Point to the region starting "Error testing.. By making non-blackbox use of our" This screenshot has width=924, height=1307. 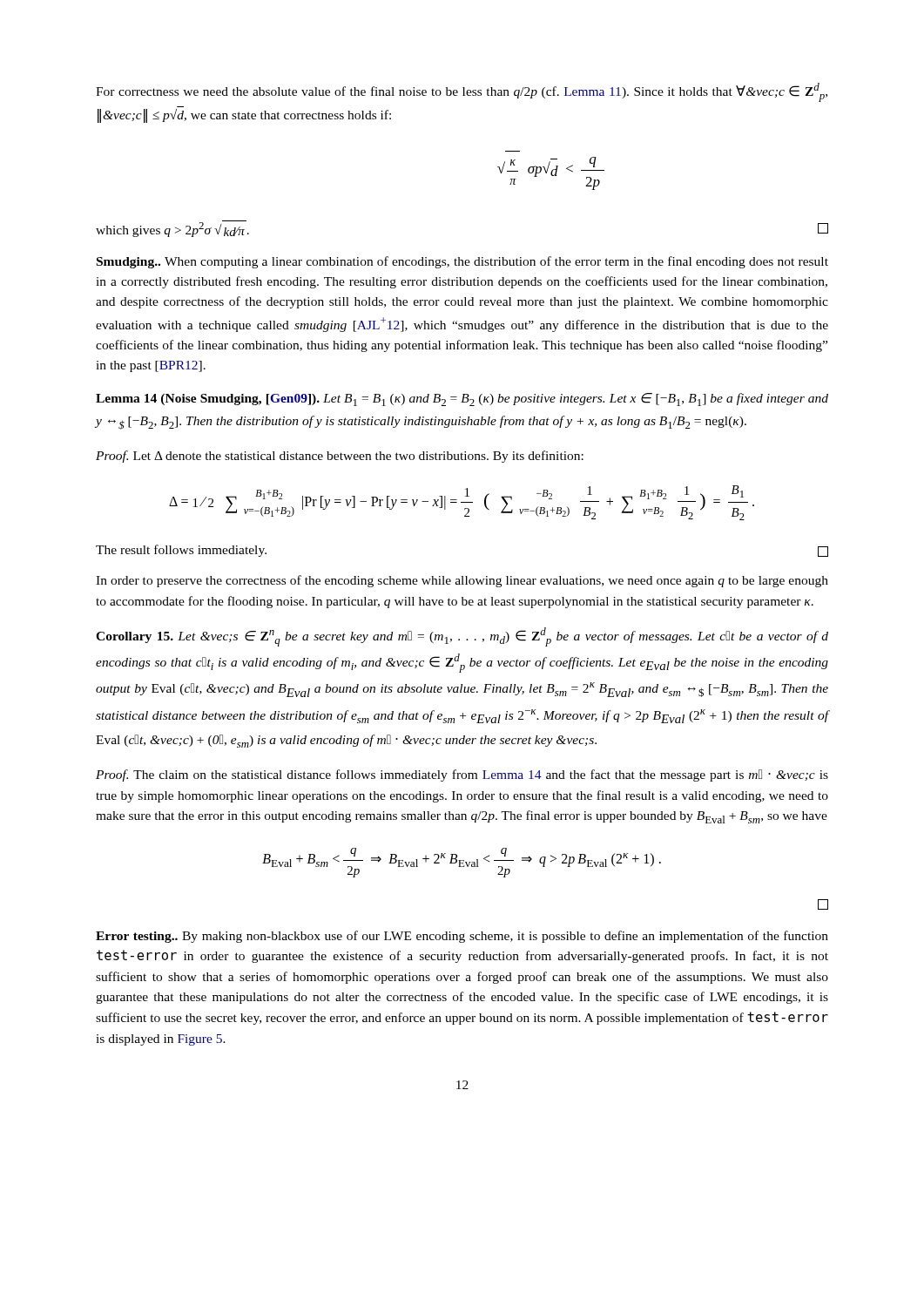pos(462,987)
